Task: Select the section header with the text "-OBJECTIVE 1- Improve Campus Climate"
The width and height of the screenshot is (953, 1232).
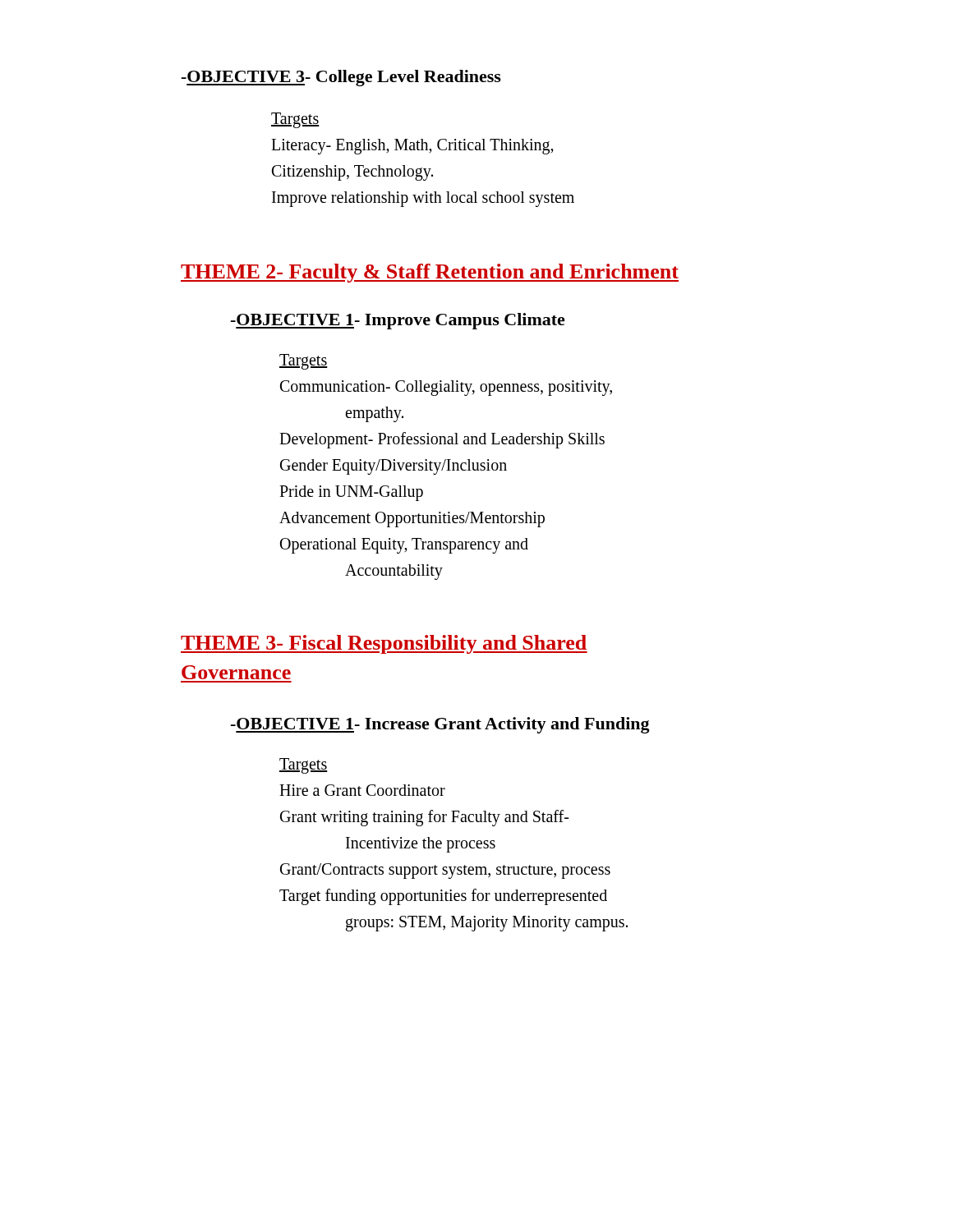Action: click(x=398, y=319)
